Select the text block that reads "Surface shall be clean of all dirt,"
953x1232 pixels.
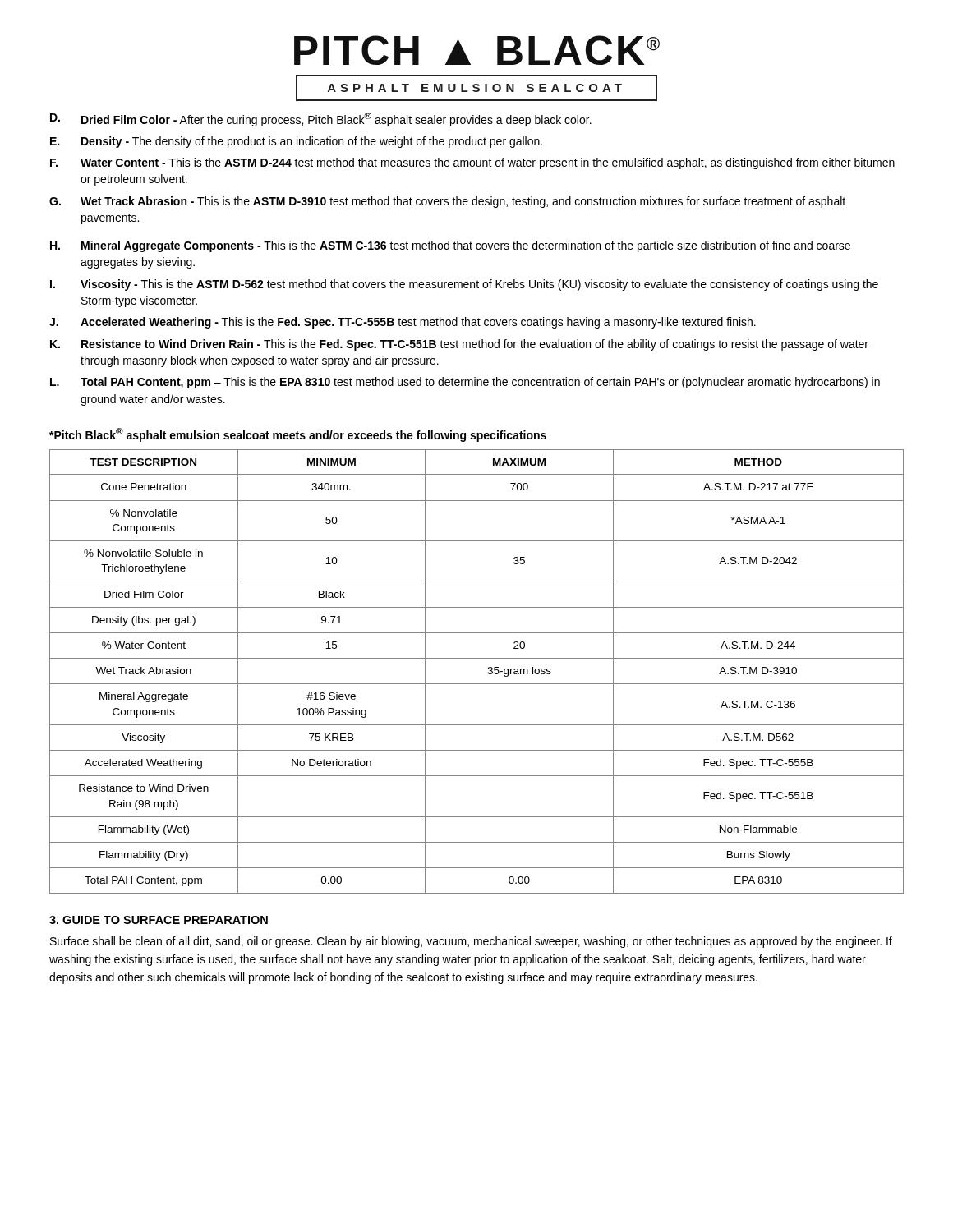[x=471, y=959]
